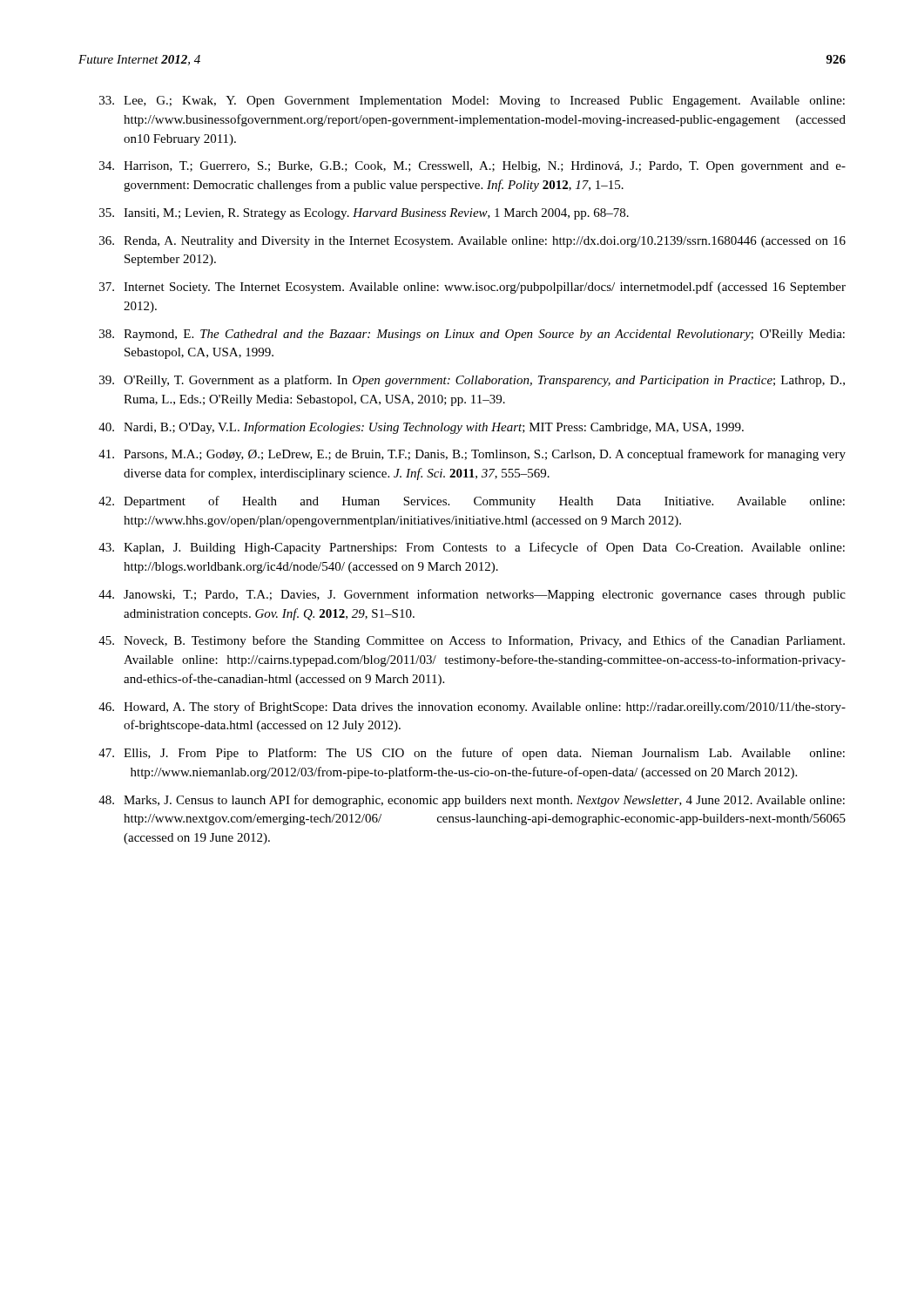Image resolution: width=924 pixels, height=1307 pixels.
Task: Find the list item that reads "35. Iansiti, M.; Levien, R."
Action: point(462,213)
